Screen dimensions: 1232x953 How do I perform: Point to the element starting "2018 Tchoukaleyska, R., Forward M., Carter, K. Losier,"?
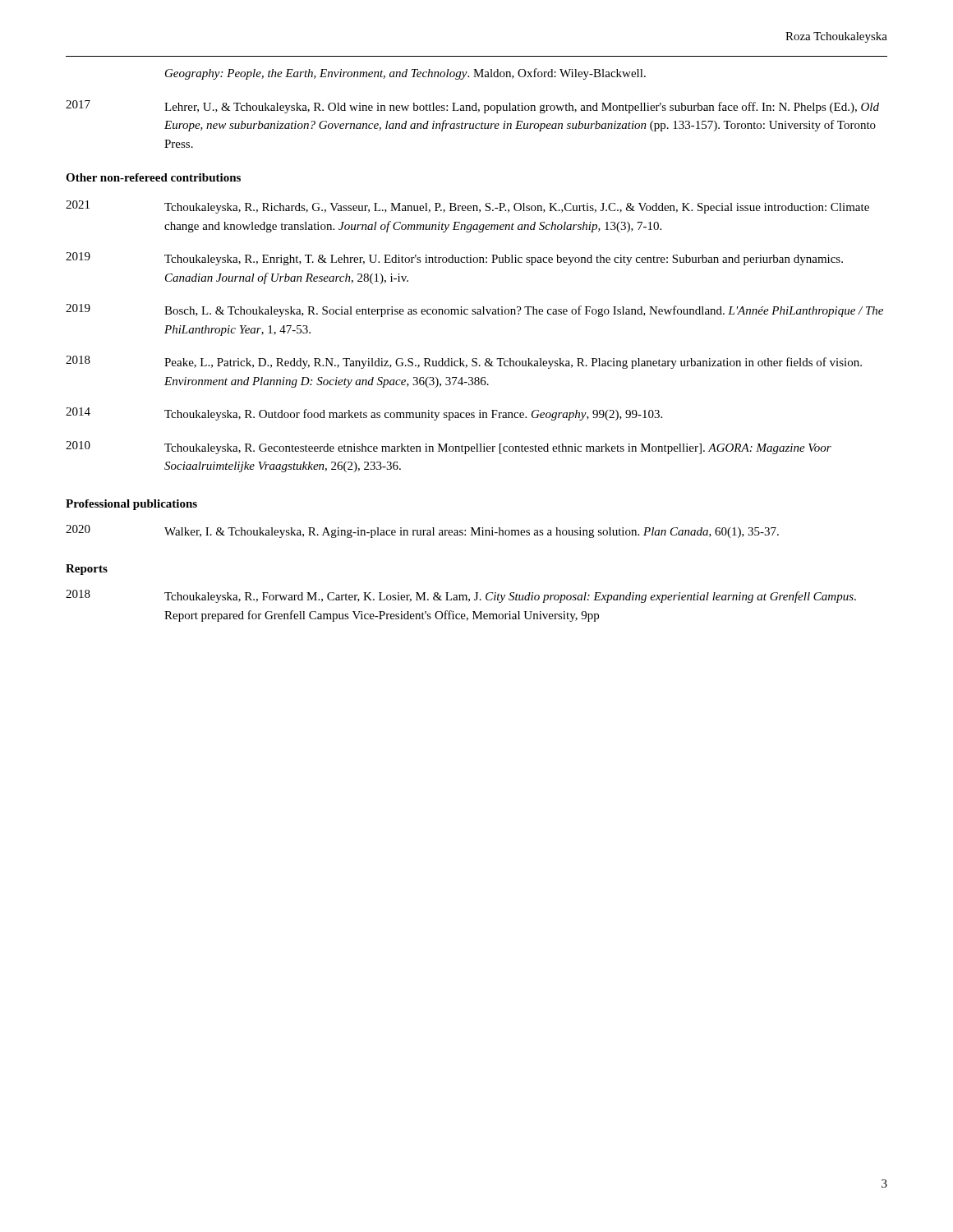(476, 606)
